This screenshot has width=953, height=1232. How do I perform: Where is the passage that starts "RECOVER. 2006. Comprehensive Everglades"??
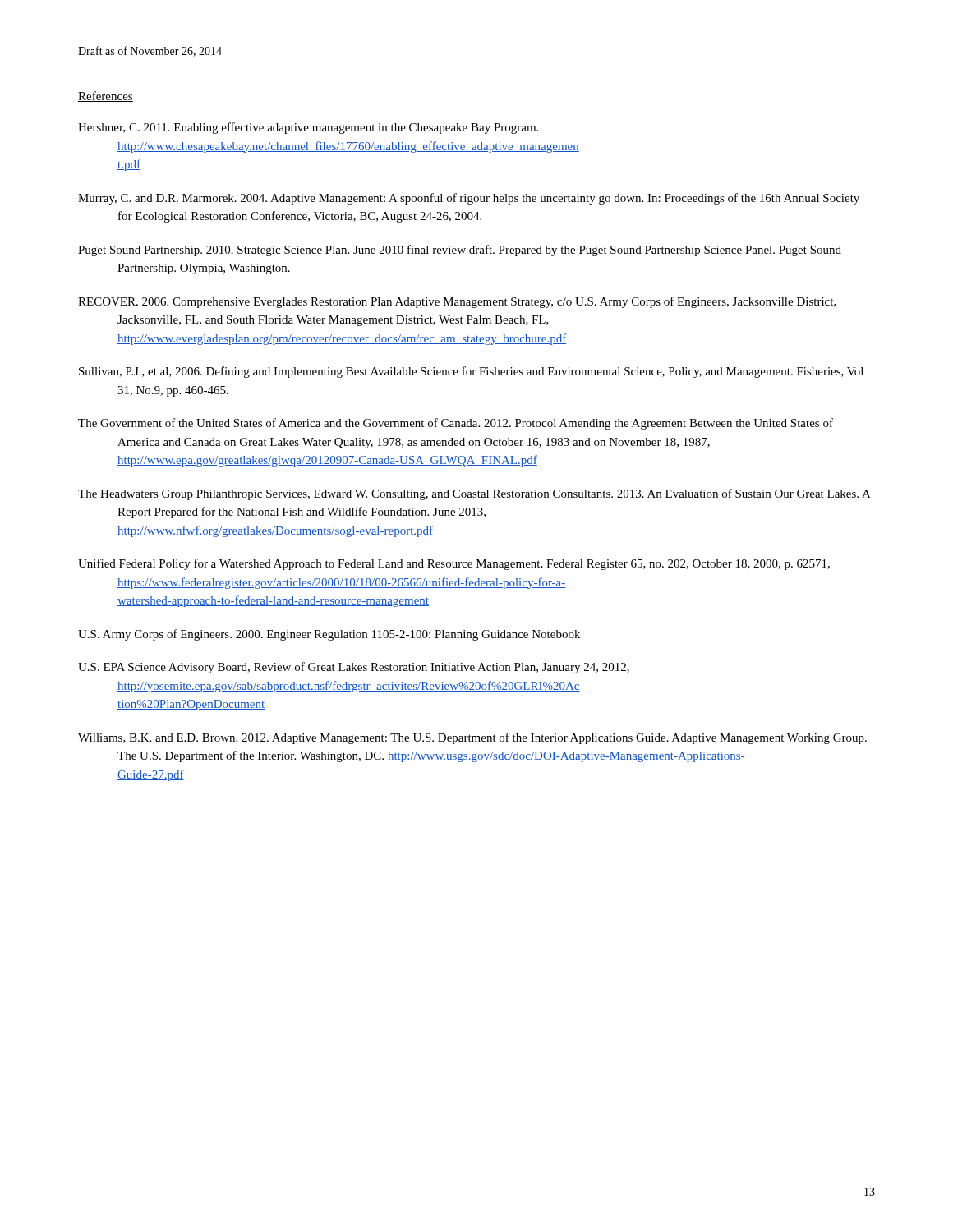457,320
